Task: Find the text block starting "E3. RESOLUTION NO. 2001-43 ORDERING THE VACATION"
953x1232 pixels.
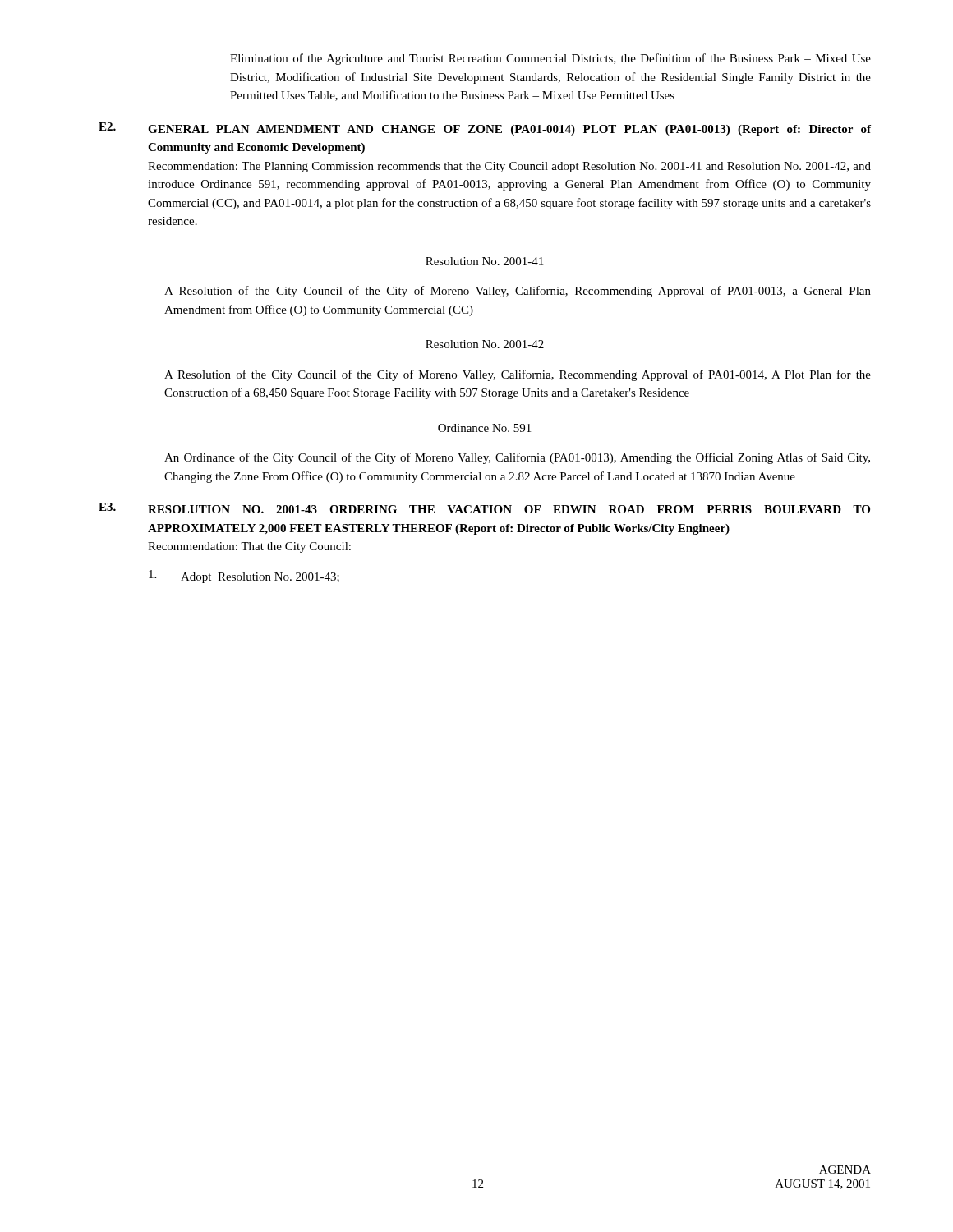Action: pyautogui.click(x=485, y=528)
